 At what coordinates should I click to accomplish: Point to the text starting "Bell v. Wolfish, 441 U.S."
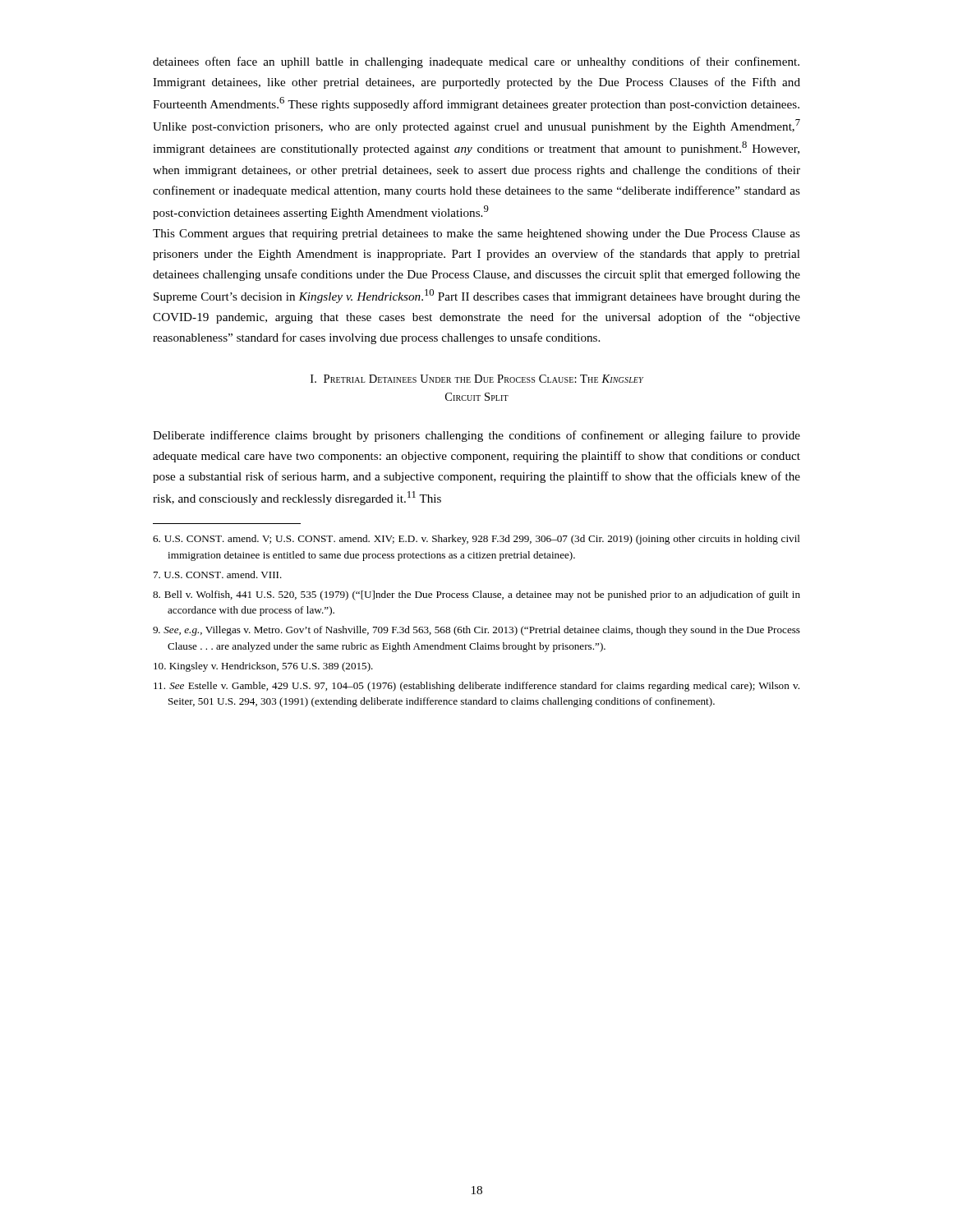coord(476,602)
